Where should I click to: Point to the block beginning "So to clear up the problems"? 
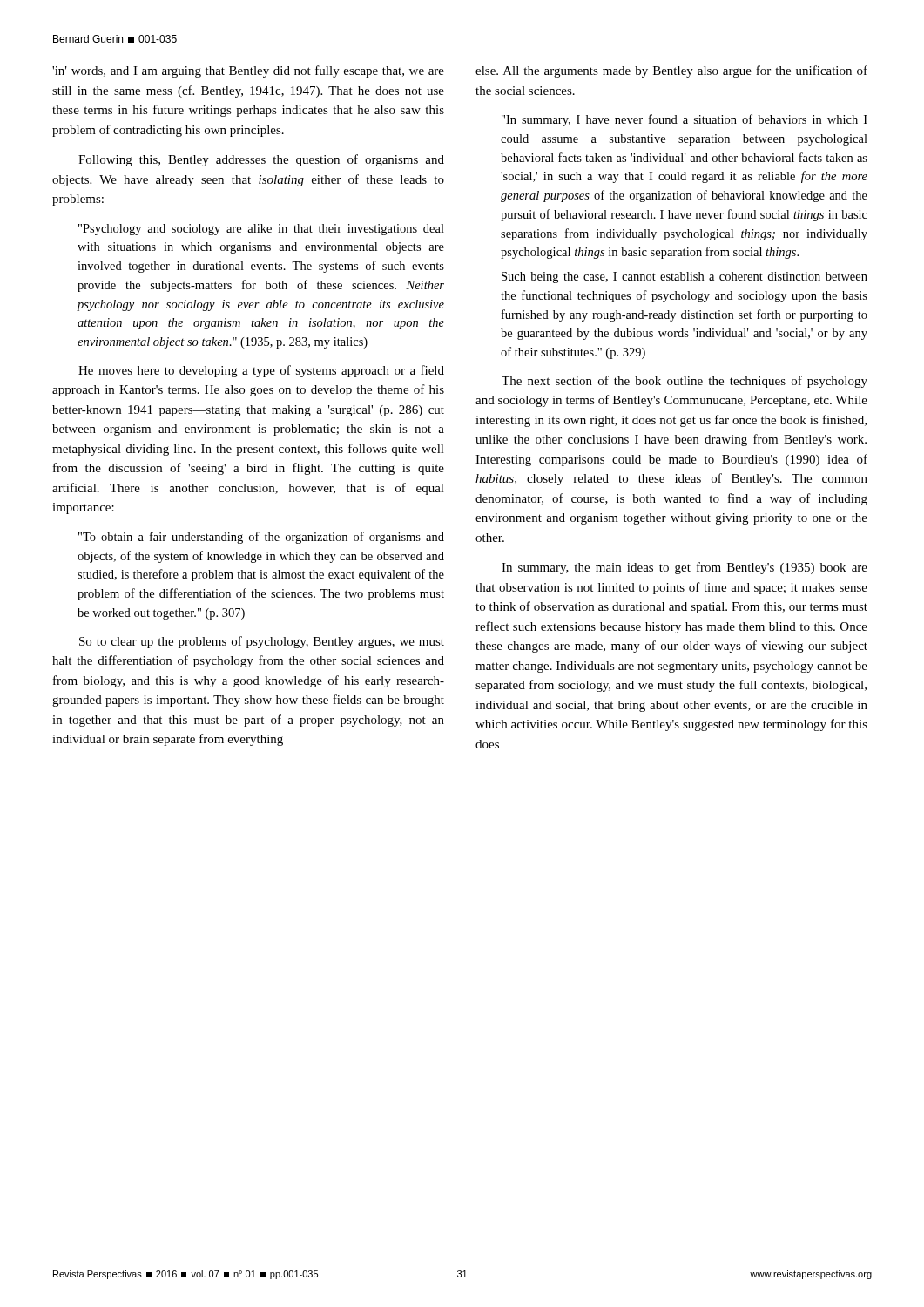click(x=248, y=690)
